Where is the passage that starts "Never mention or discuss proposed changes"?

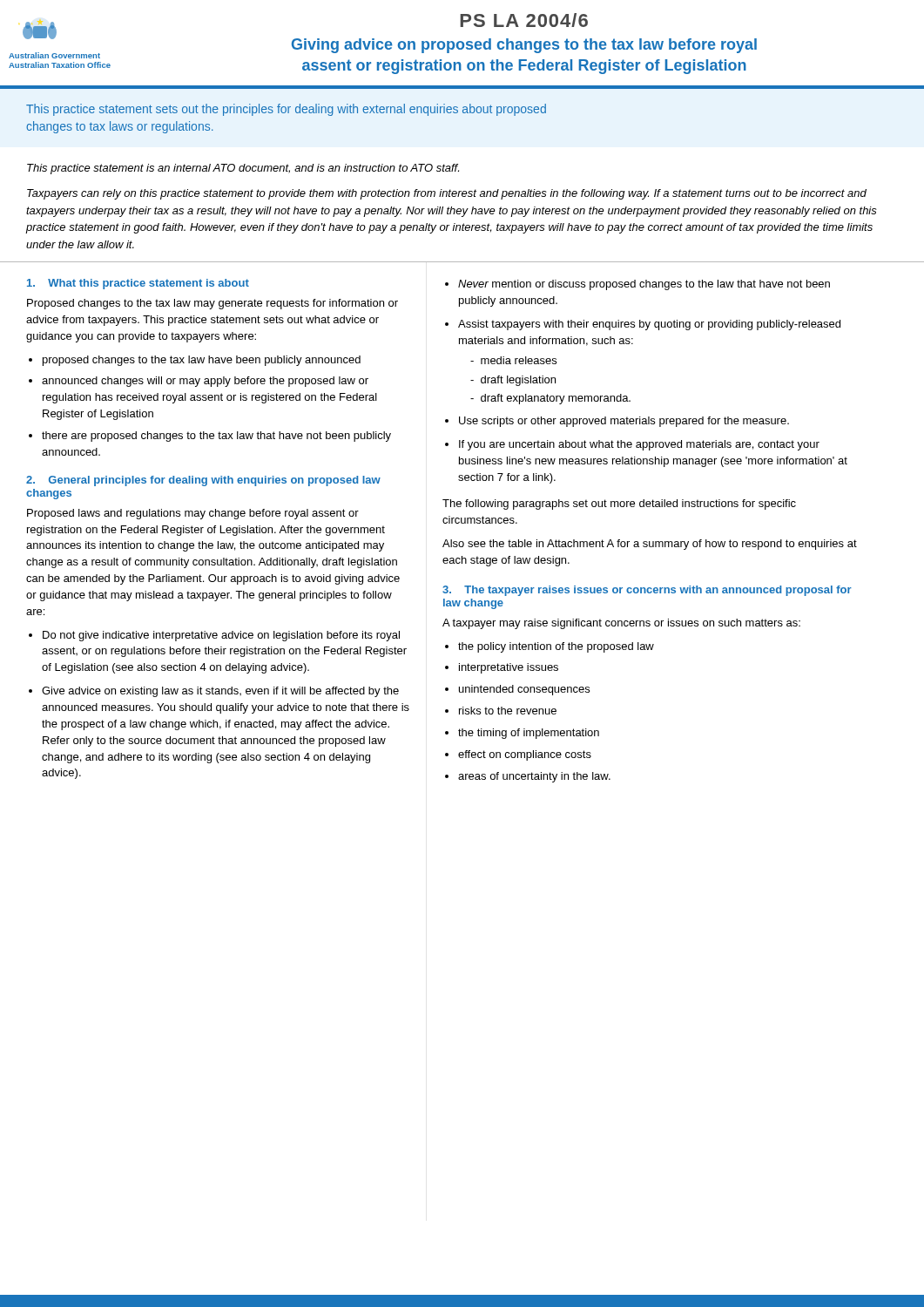point(644,292)
